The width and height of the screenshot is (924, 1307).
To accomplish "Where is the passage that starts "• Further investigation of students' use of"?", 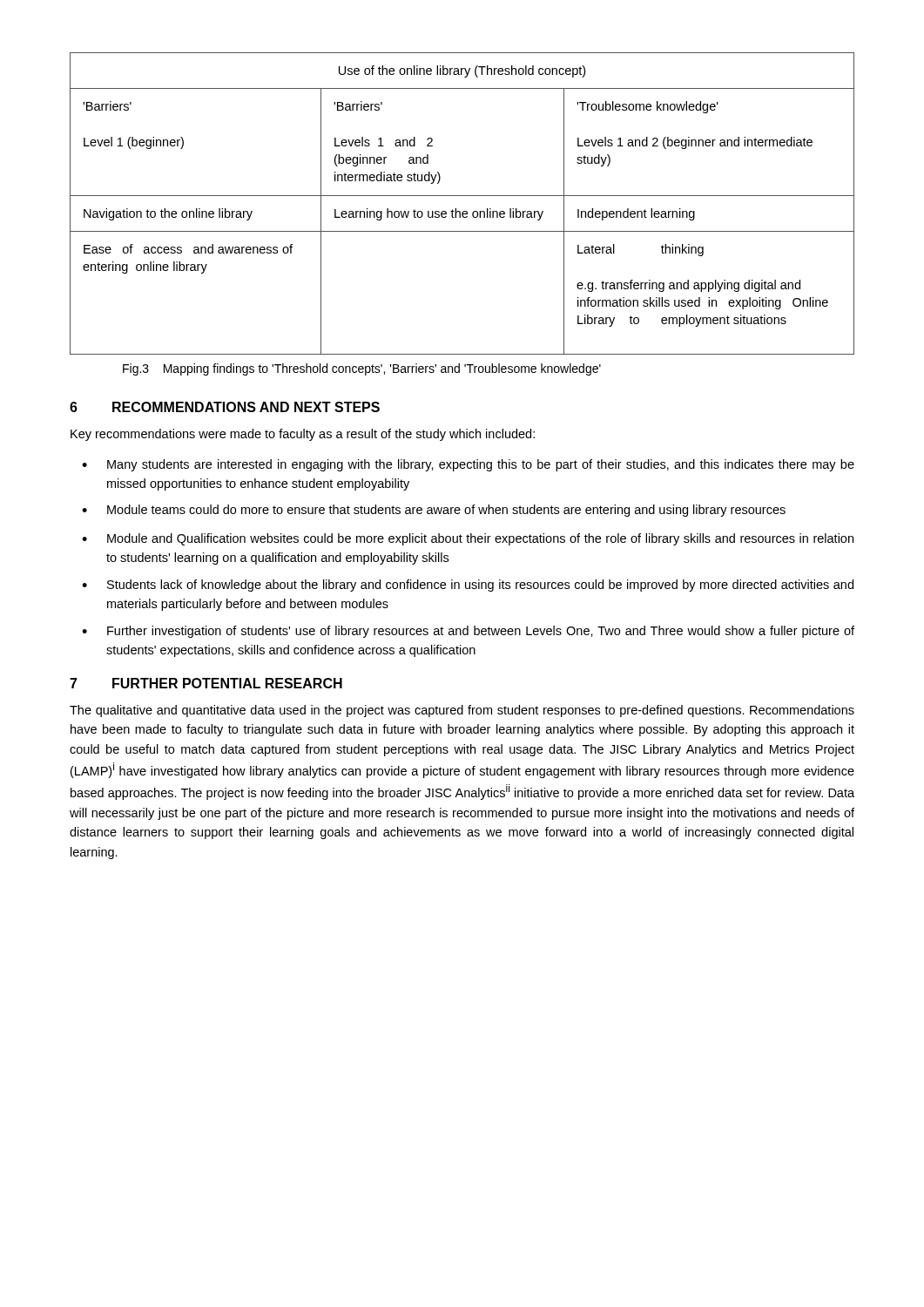I will click(462, 641).
